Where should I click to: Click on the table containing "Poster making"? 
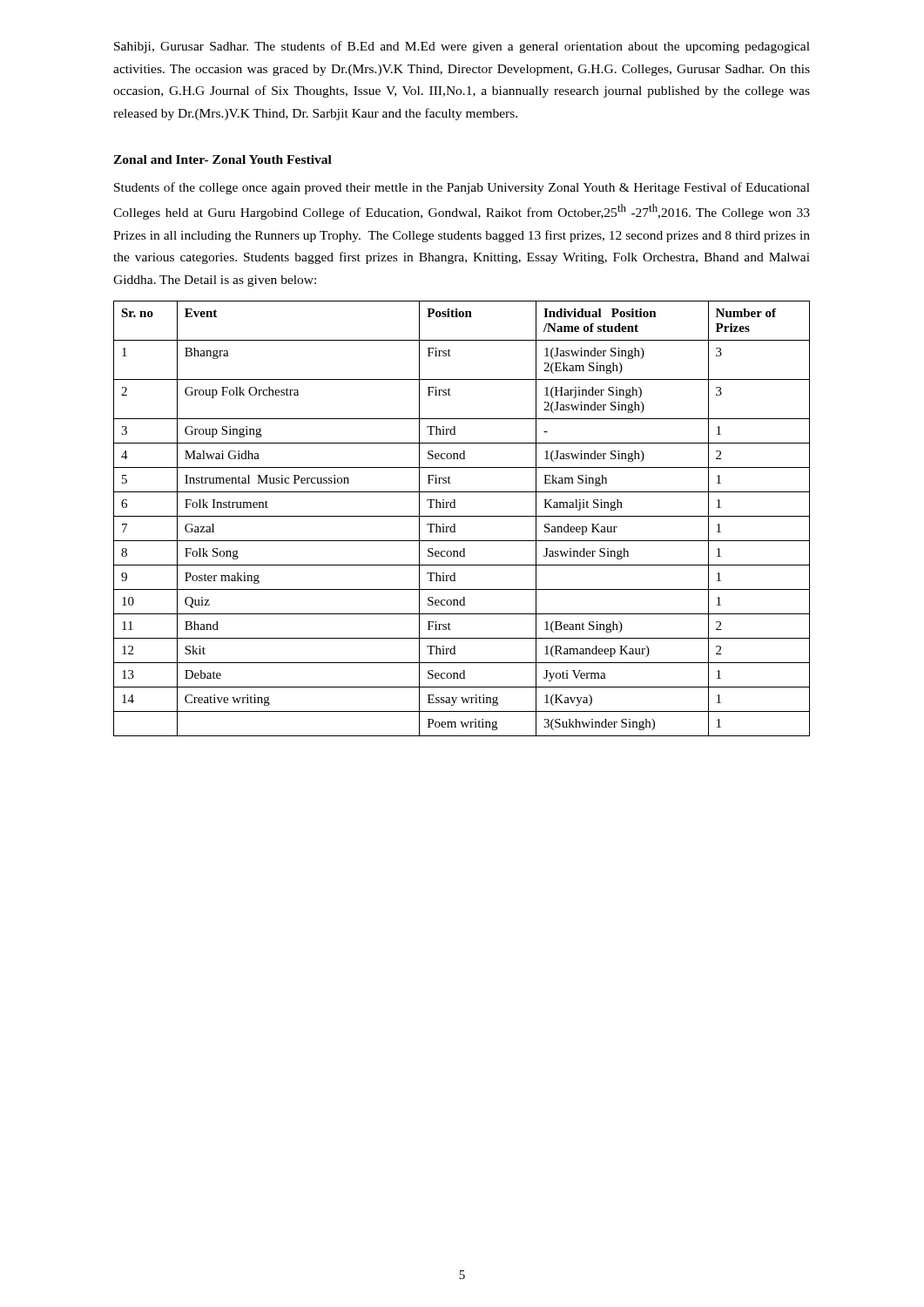click(x=462, y=519)
